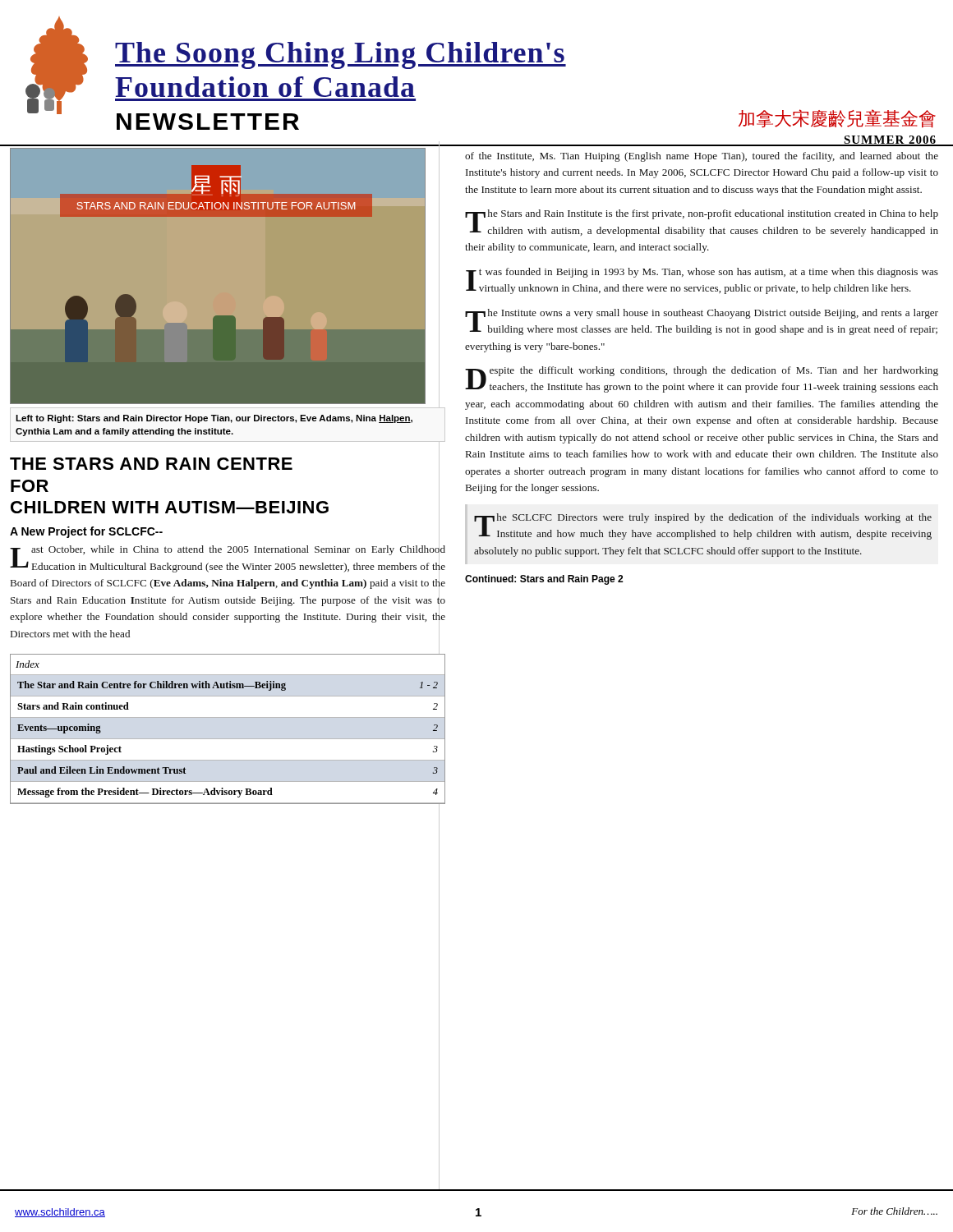Select the passage starting "The Institute owns a very small"
The width and height of the screenshot is (953, 1232).
click(x=702, y=328)
